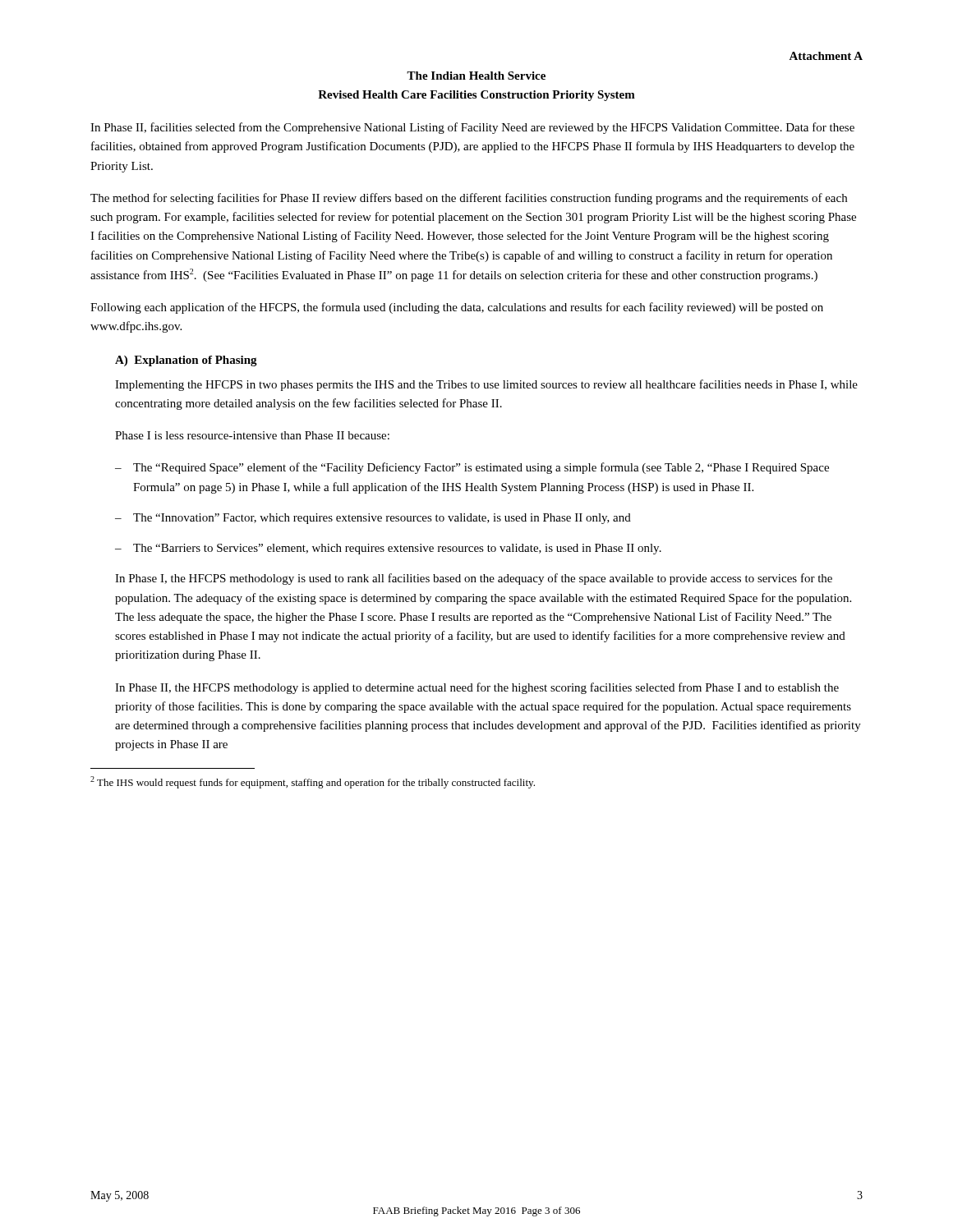This screenshot has width=953, height=1232.
Task: Locate the block of text that opens with "In Phase I,"
Action: click(x=484, y=617)
